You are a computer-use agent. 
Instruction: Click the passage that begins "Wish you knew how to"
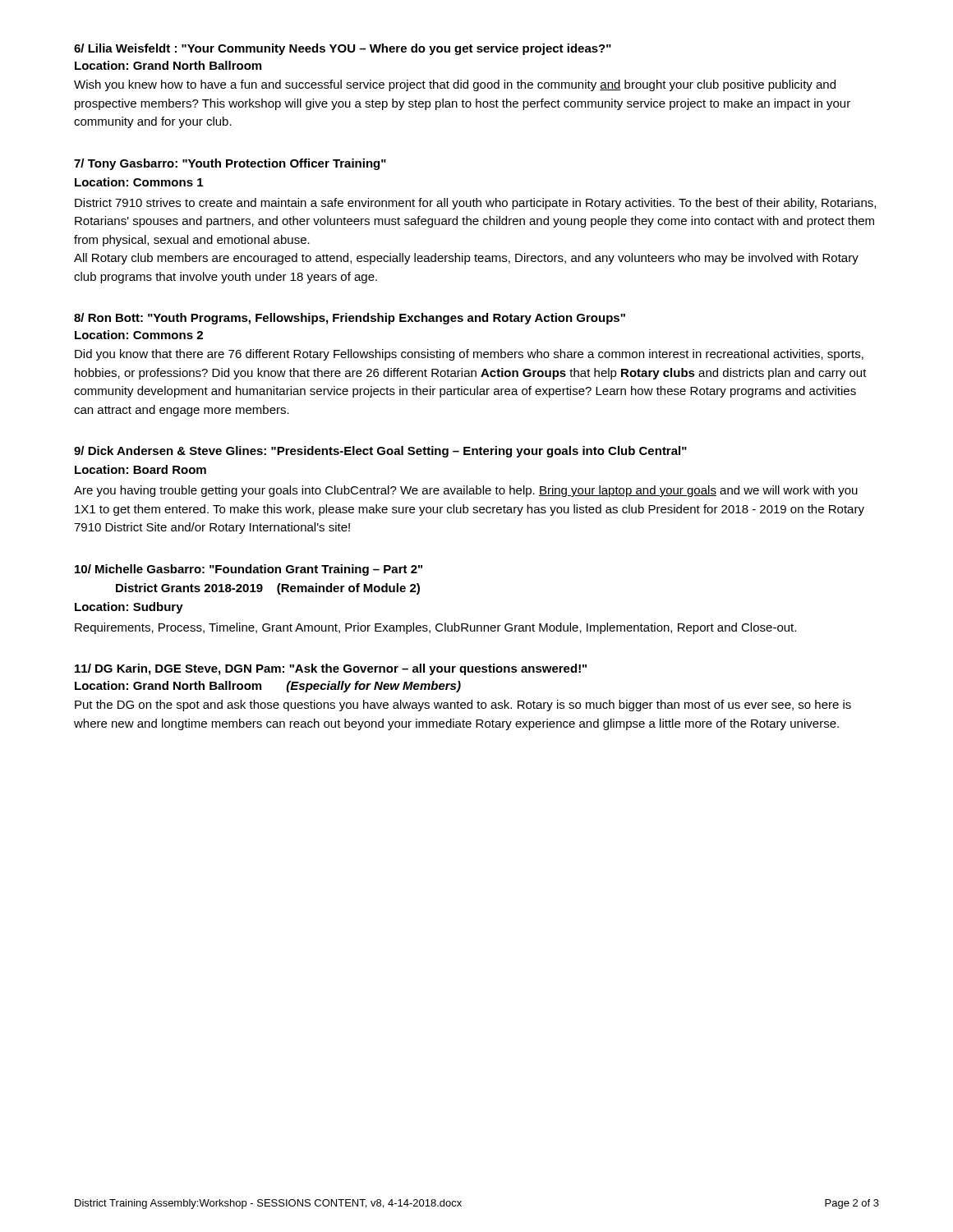point(476,103)
